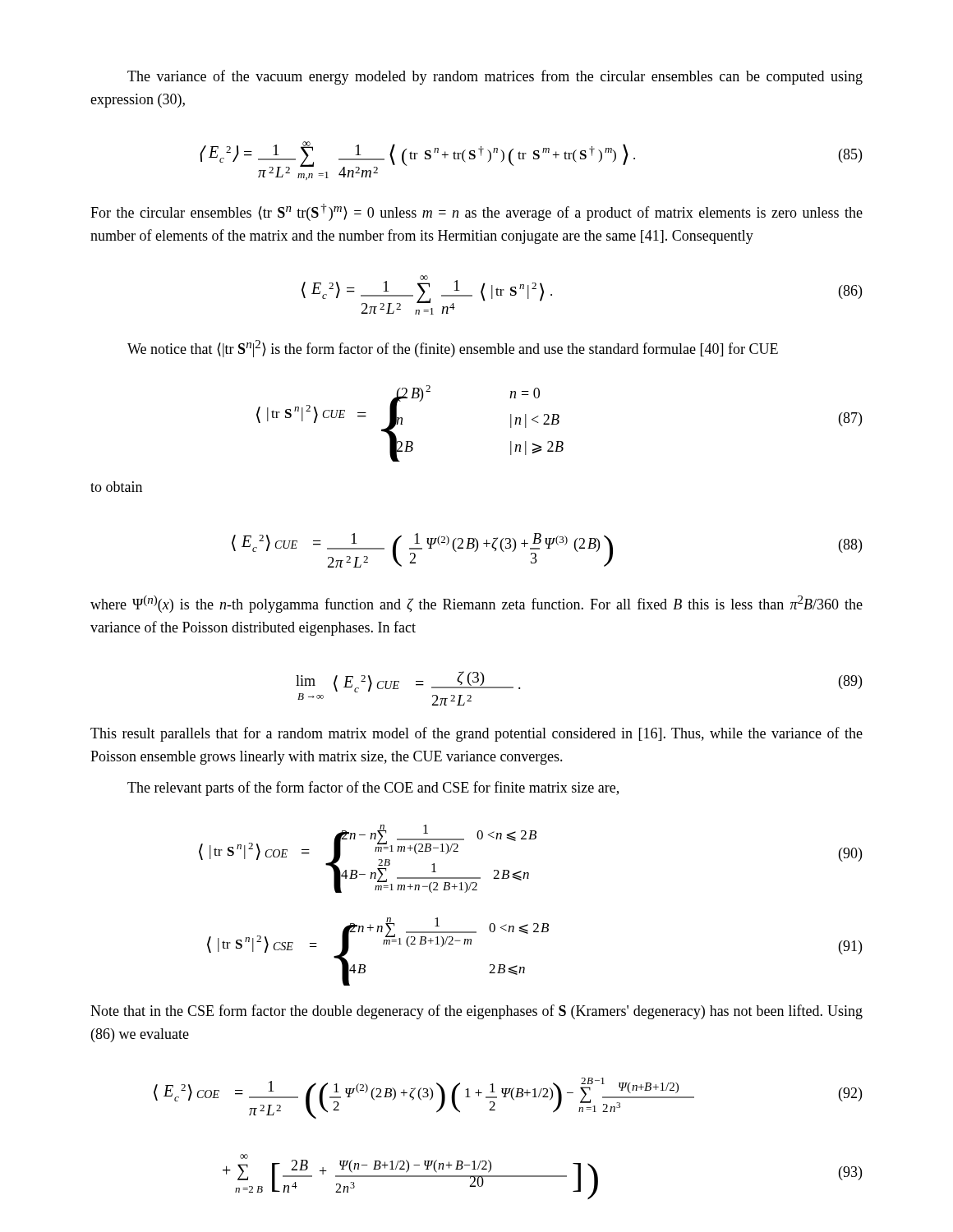Locate the block of text that opens with "For the circular ensembles"
This screenshot has width=953, height=1232.
coord(476,222)
